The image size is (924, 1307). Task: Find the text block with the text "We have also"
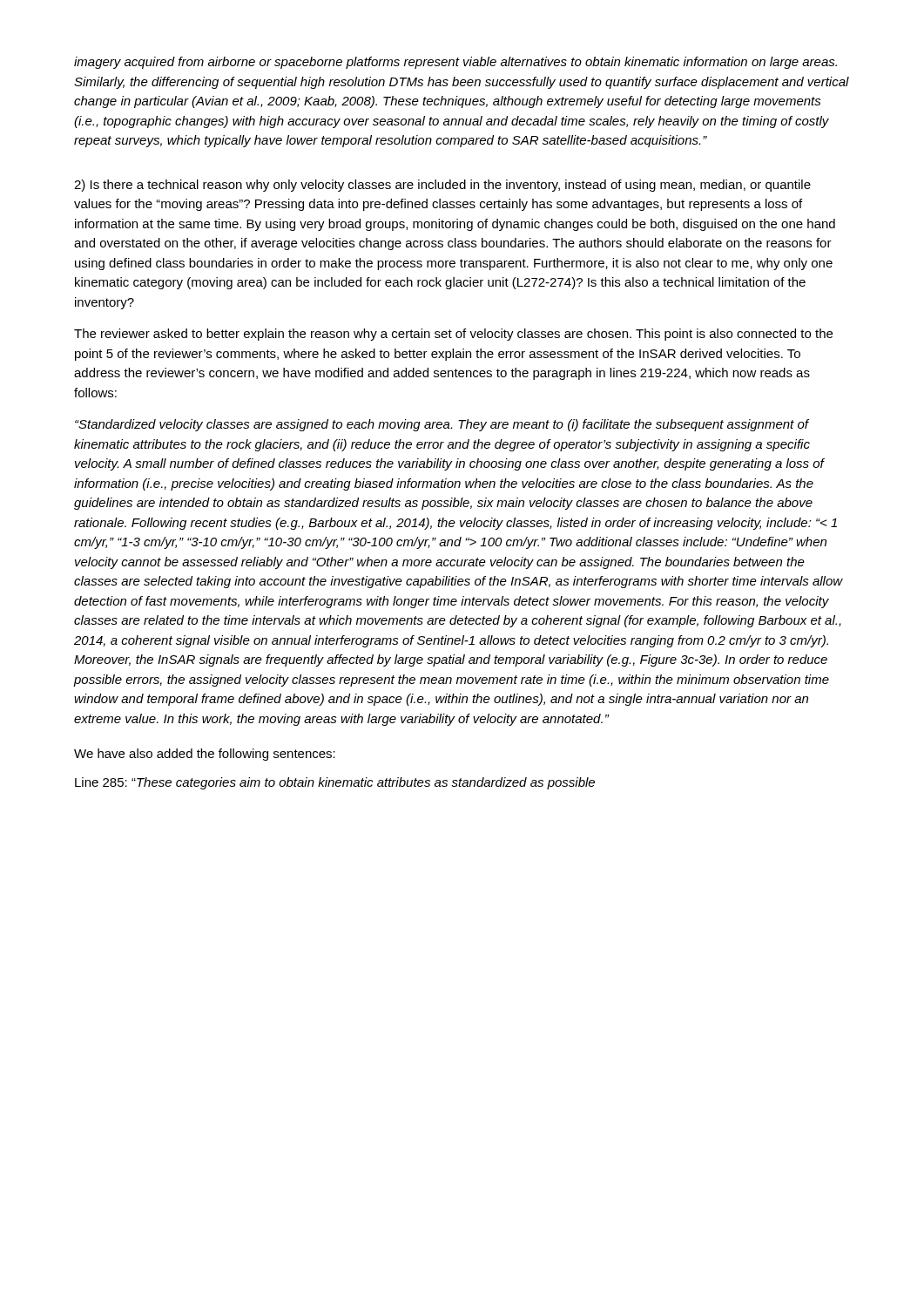click(205, 755)
